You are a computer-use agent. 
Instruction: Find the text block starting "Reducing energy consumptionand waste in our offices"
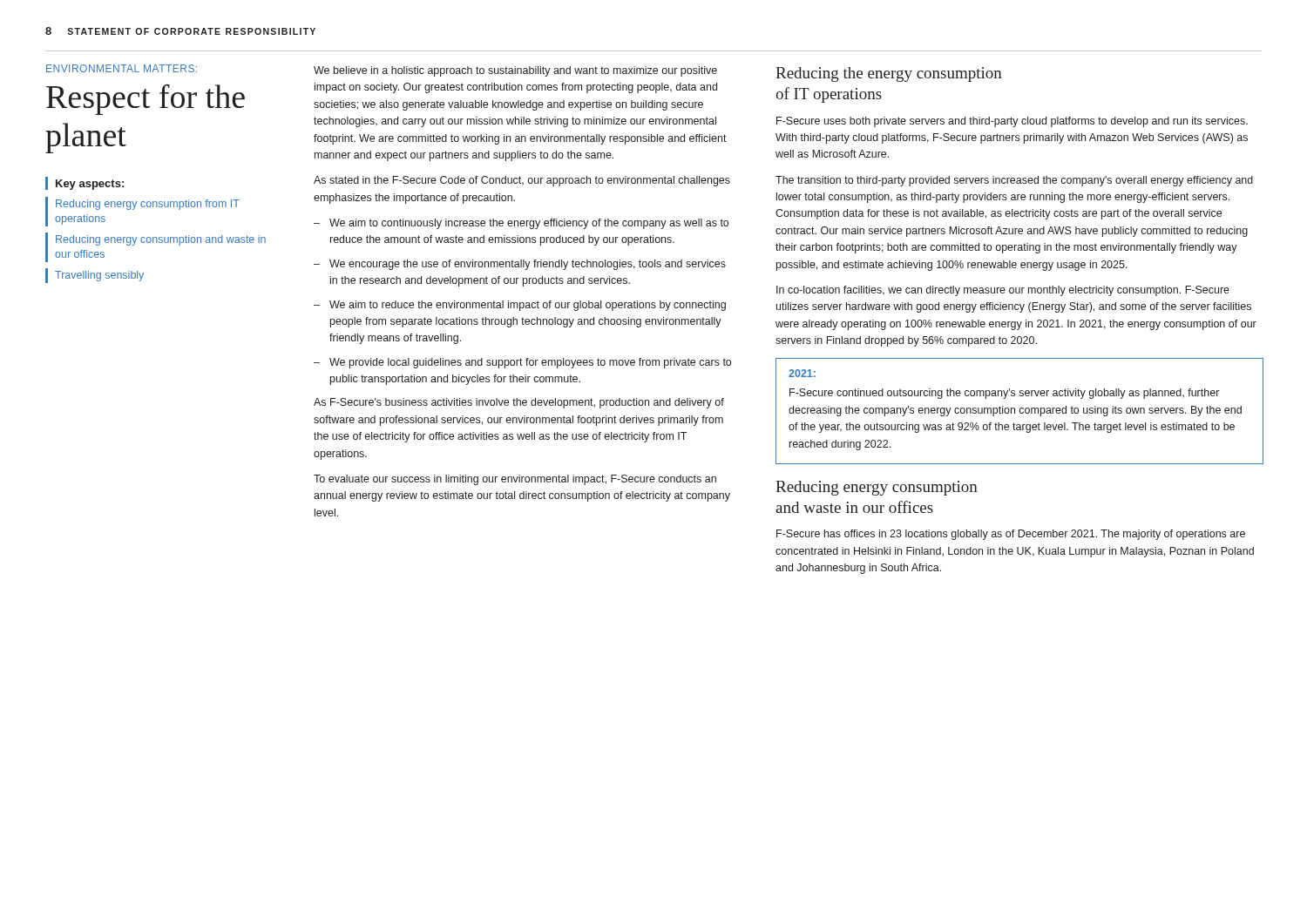click(876, 497)
